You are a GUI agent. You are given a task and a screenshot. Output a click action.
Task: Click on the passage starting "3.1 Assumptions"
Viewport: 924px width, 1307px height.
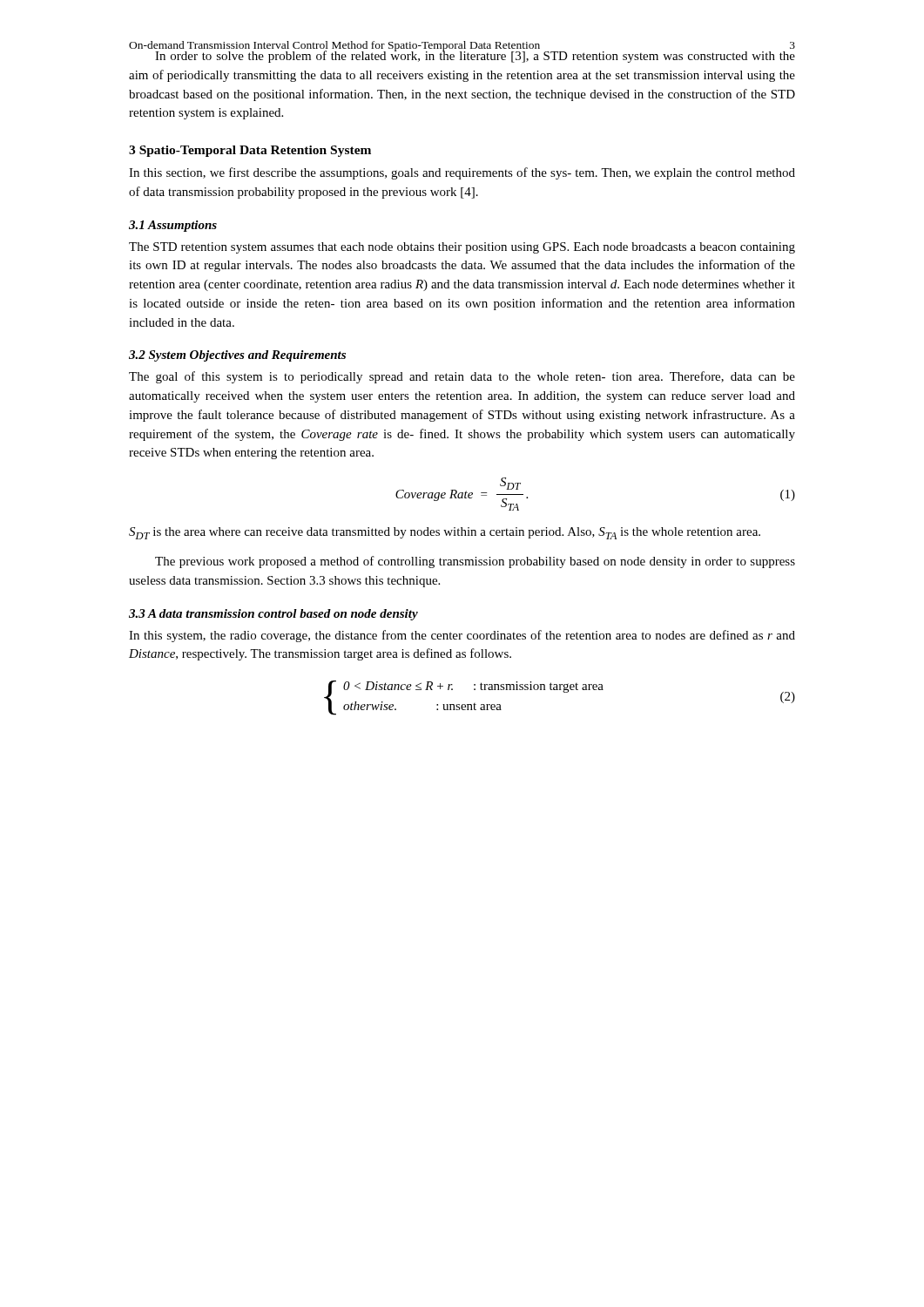[x=173, y=224]
